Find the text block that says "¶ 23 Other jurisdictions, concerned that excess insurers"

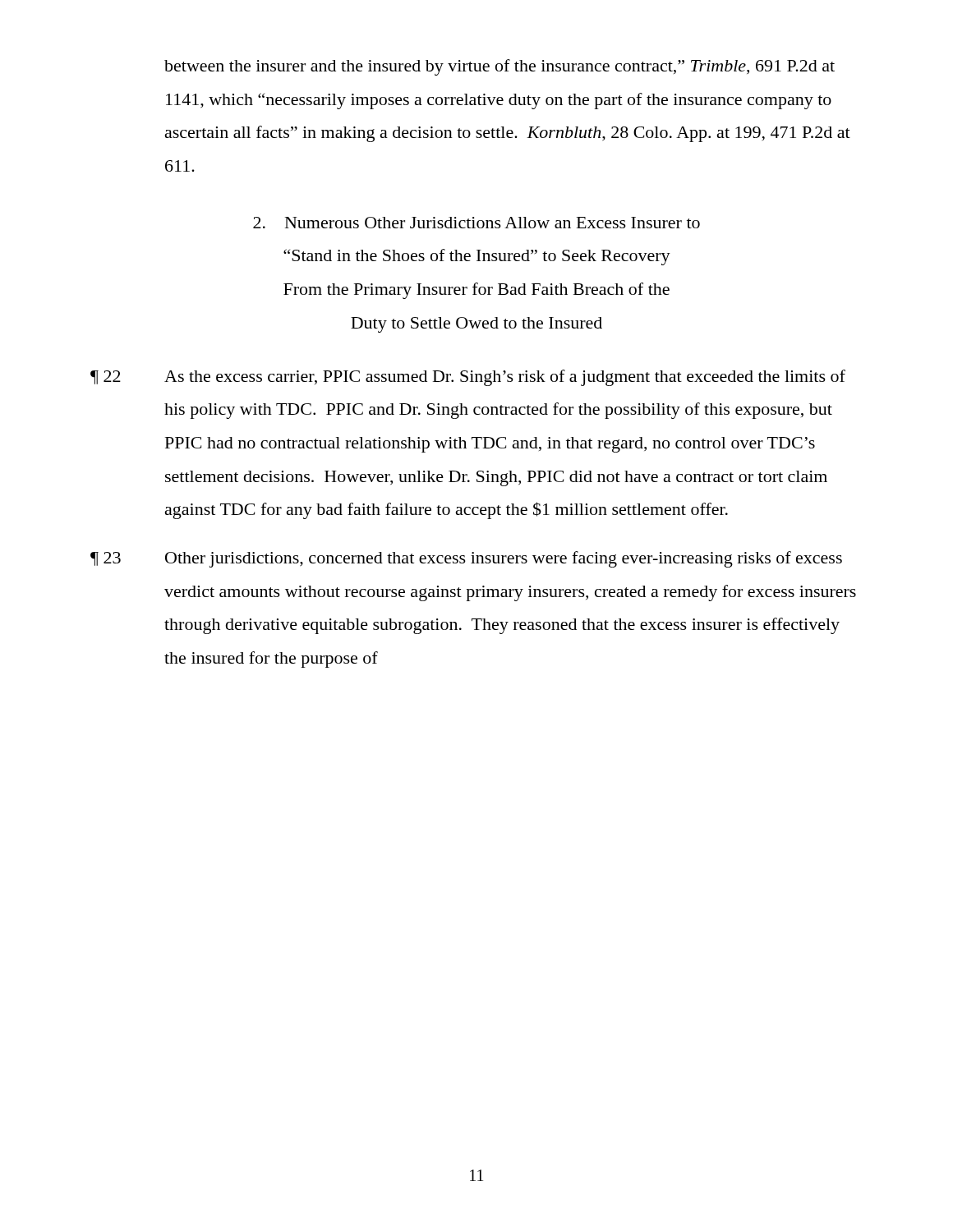tap(476, 608)
